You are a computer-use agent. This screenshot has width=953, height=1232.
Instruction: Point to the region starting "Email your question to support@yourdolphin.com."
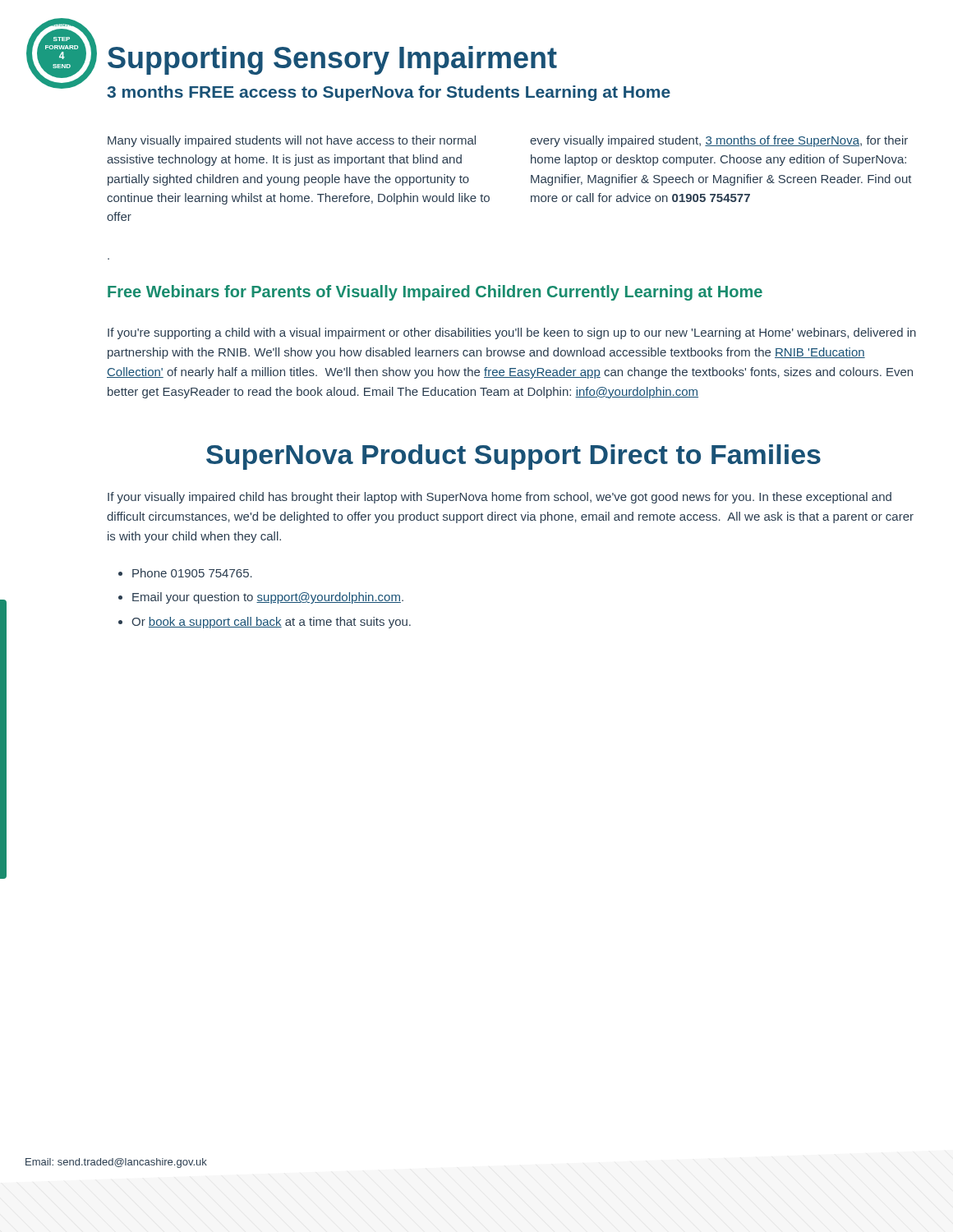(x=268, y=597)
